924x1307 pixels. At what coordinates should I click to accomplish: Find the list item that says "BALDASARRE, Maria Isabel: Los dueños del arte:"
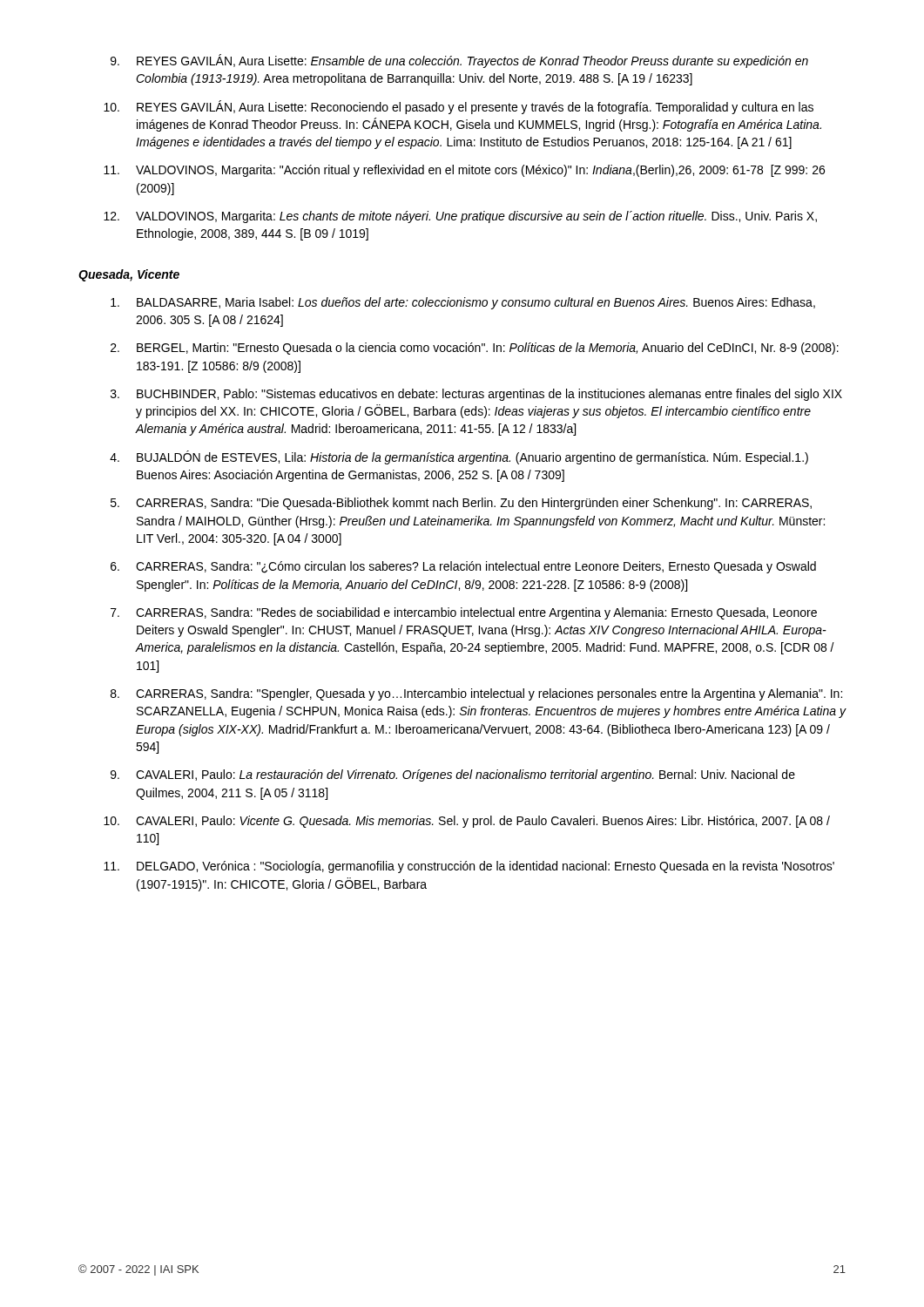[462, 311]
